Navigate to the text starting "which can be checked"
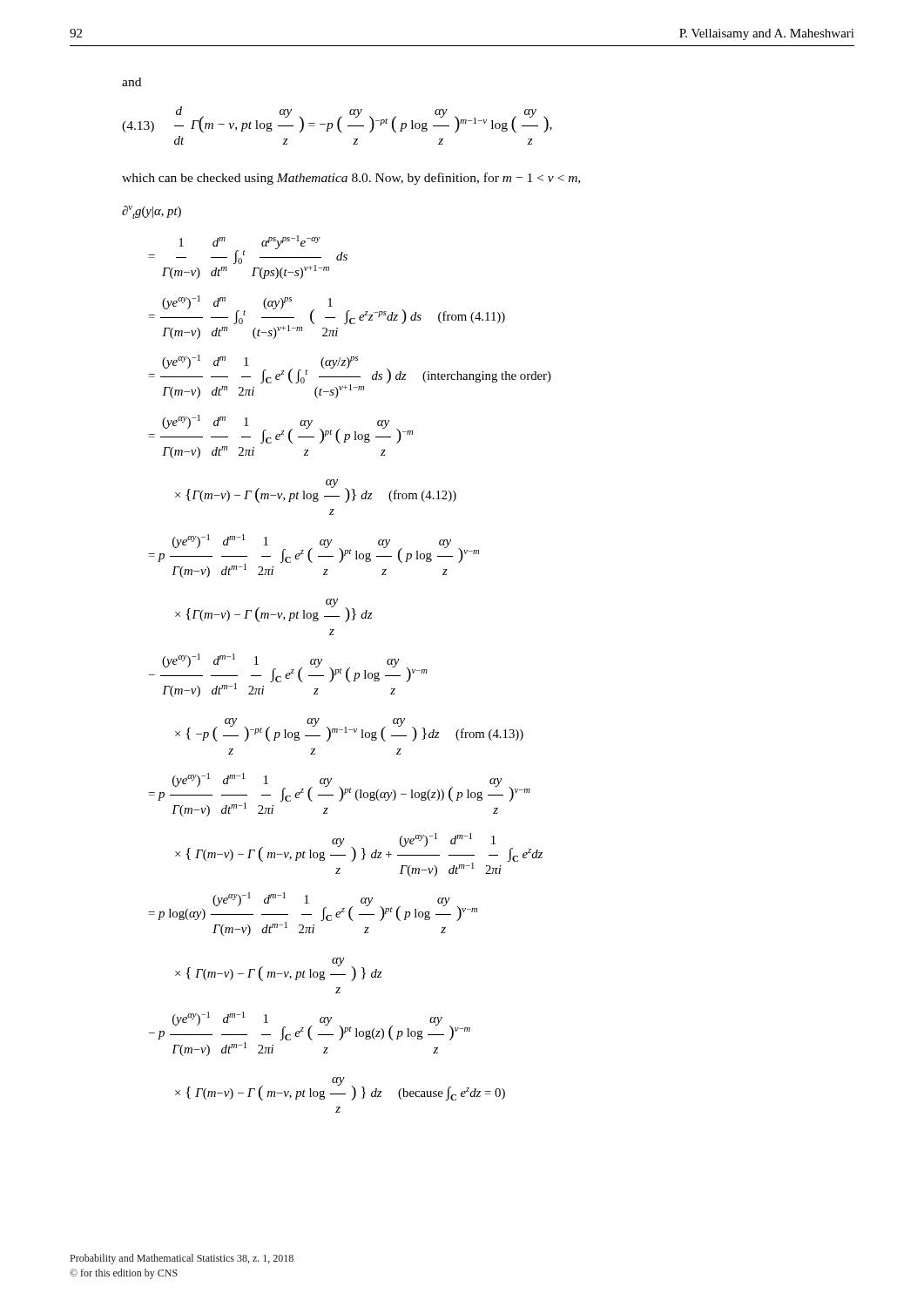Screen dimensions: 1307x924 pos(351,177)
